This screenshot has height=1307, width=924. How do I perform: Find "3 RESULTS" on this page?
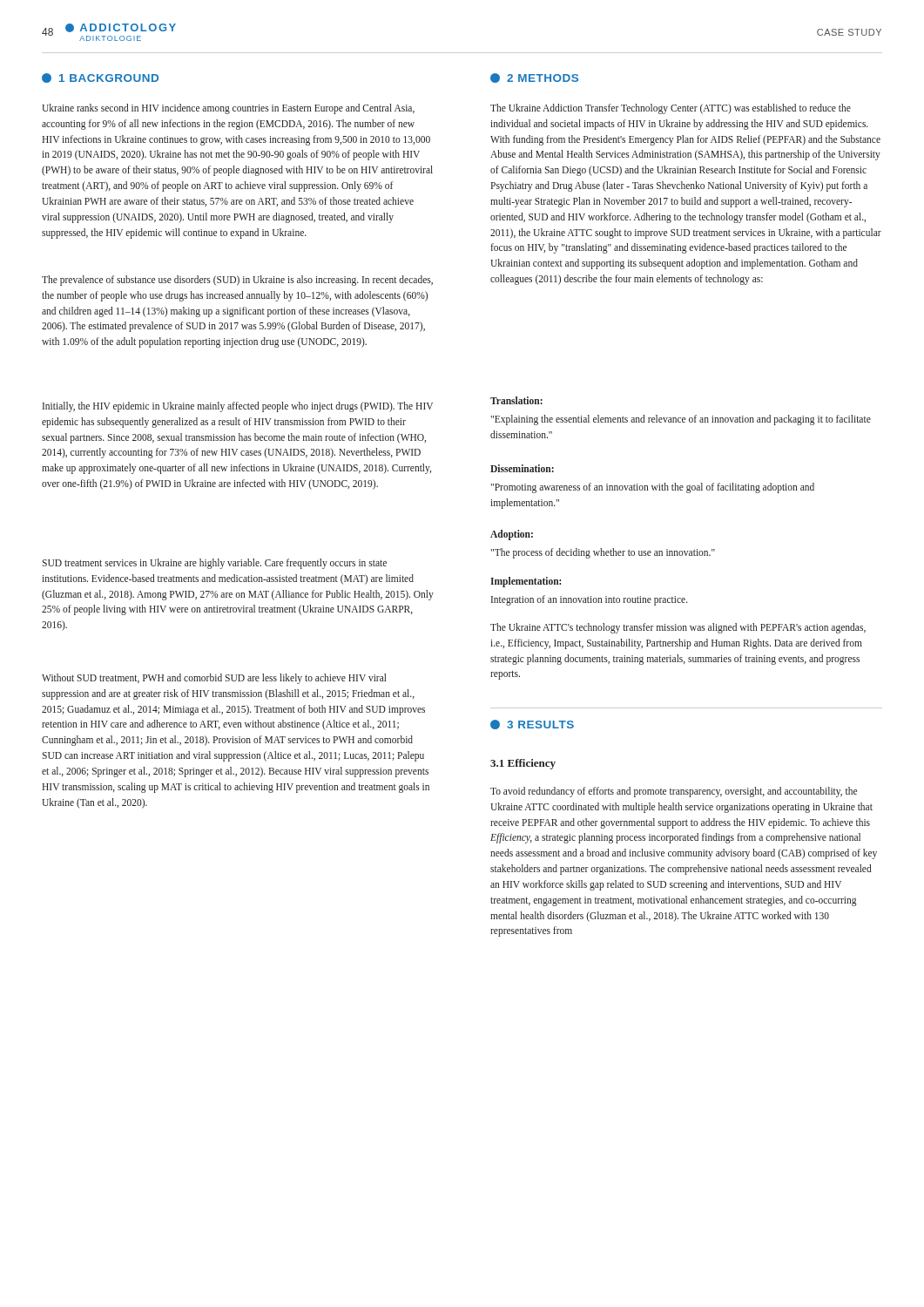[532, 724]
